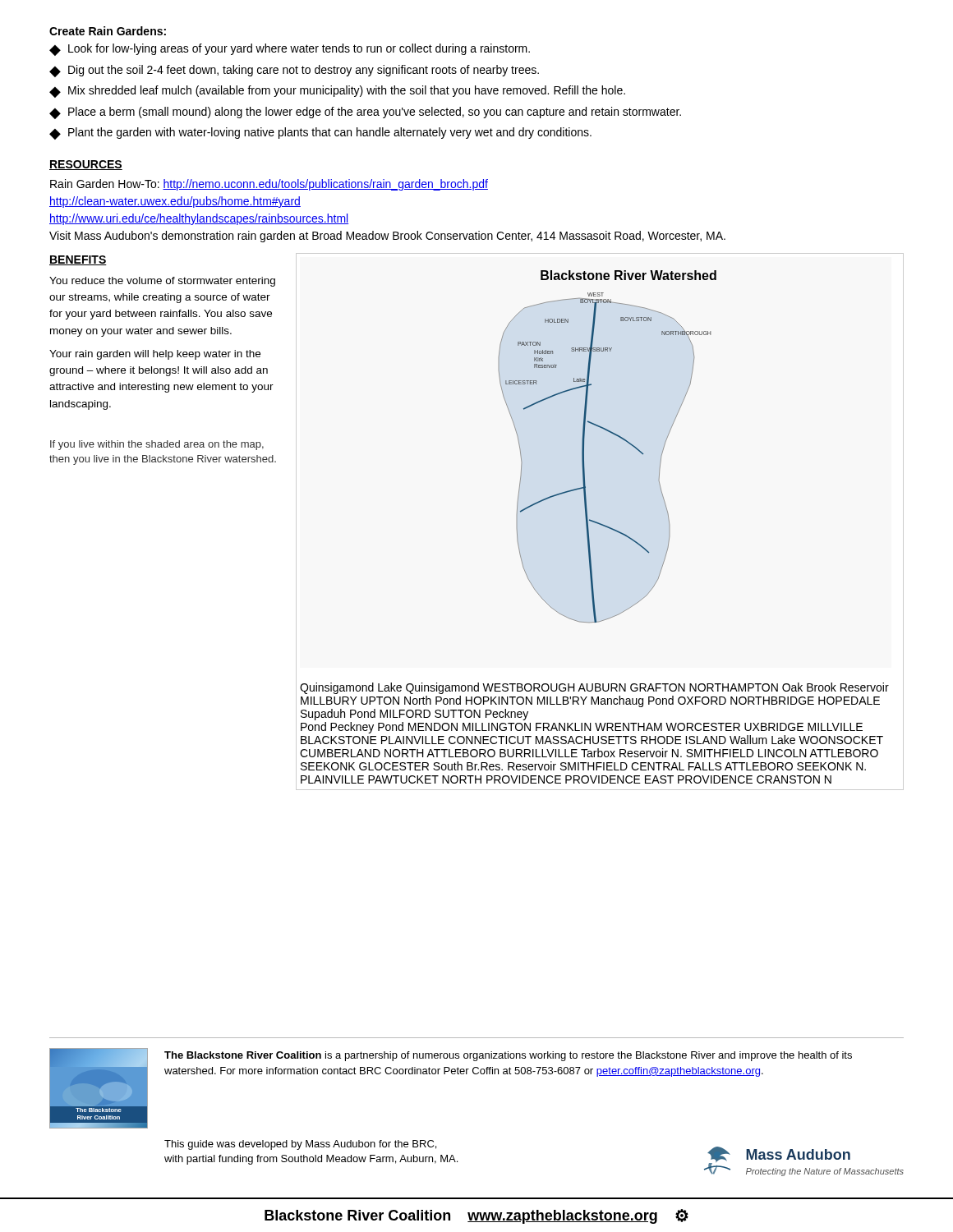953x1232 pixels.
Task: Point to the block beginning "◆ Look for low-lying areas of"
Action: tap(290, 50)
